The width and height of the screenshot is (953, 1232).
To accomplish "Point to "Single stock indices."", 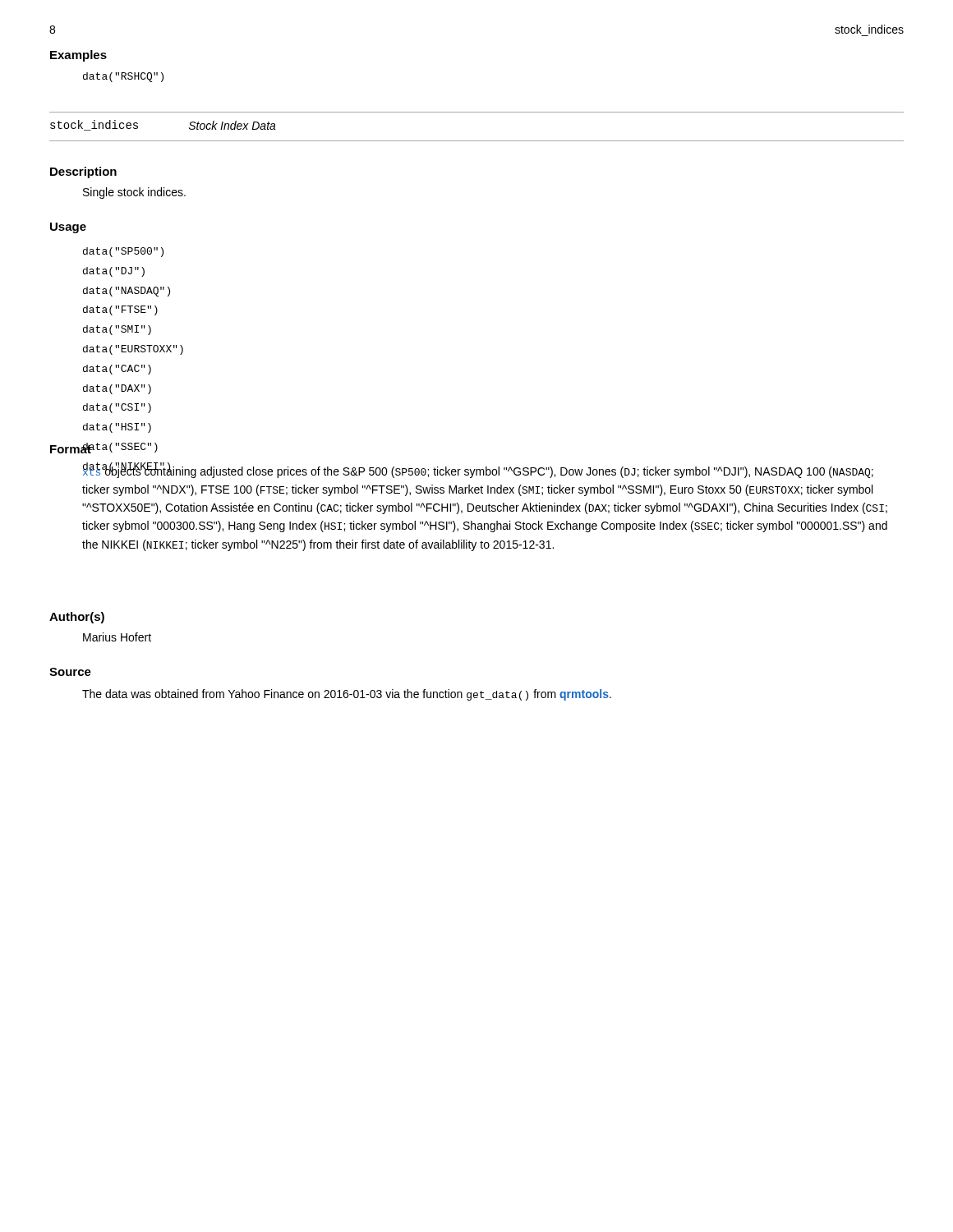I will coord(134,192).
